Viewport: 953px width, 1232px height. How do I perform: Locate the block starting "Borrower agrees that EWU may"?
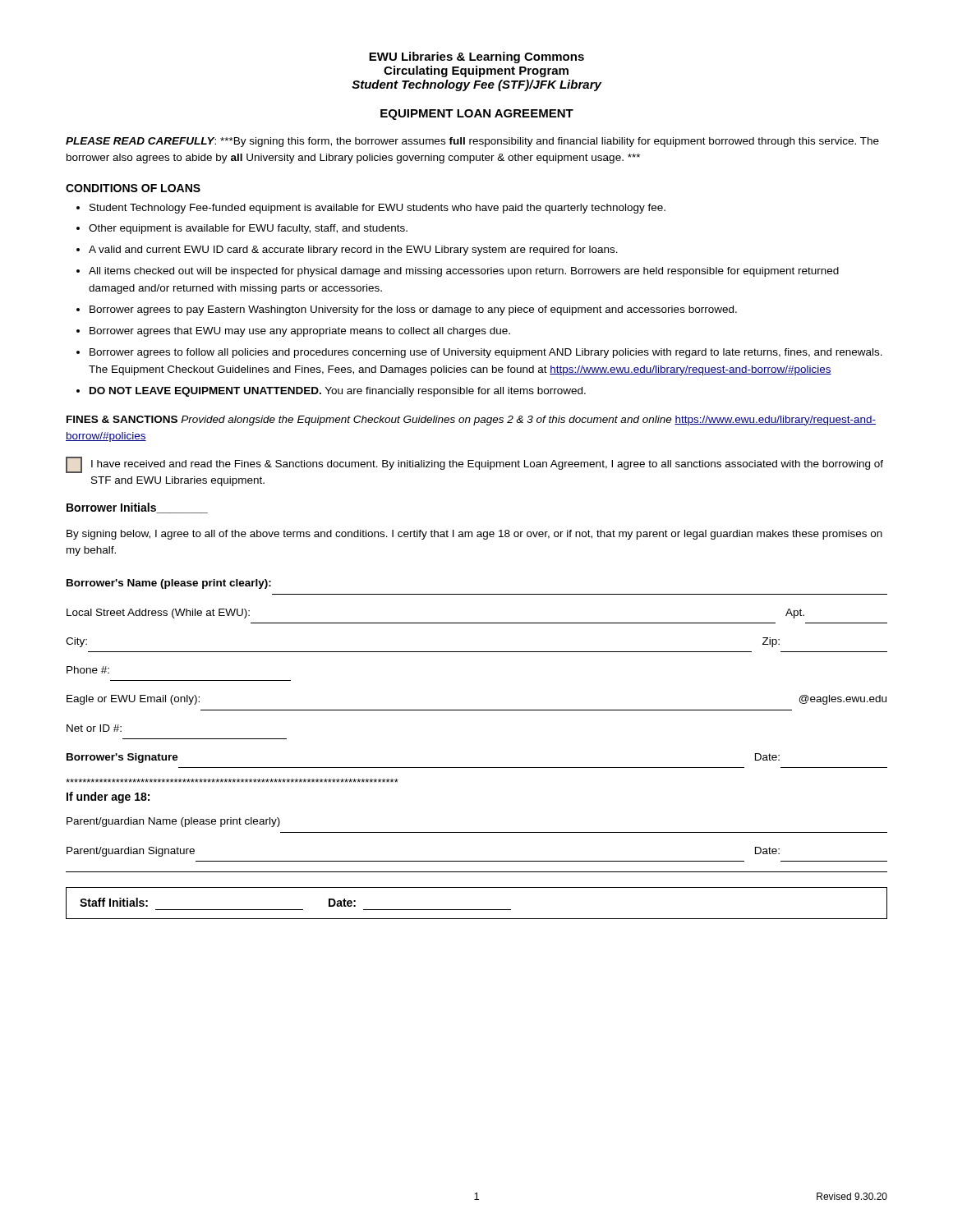click(x=300, y=331)
